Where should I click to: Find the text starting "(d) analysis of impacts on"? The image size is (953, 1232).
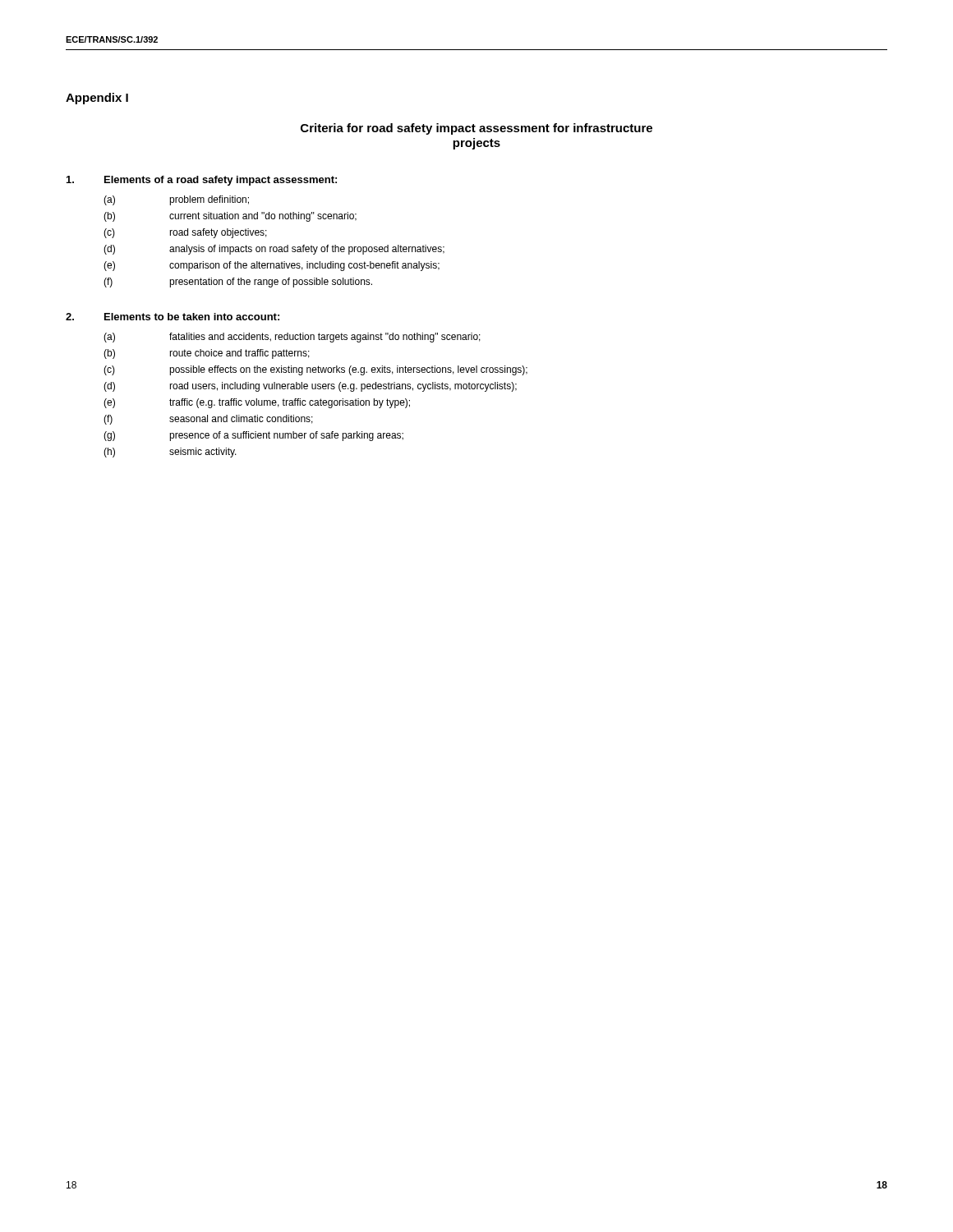pos(274,250)
